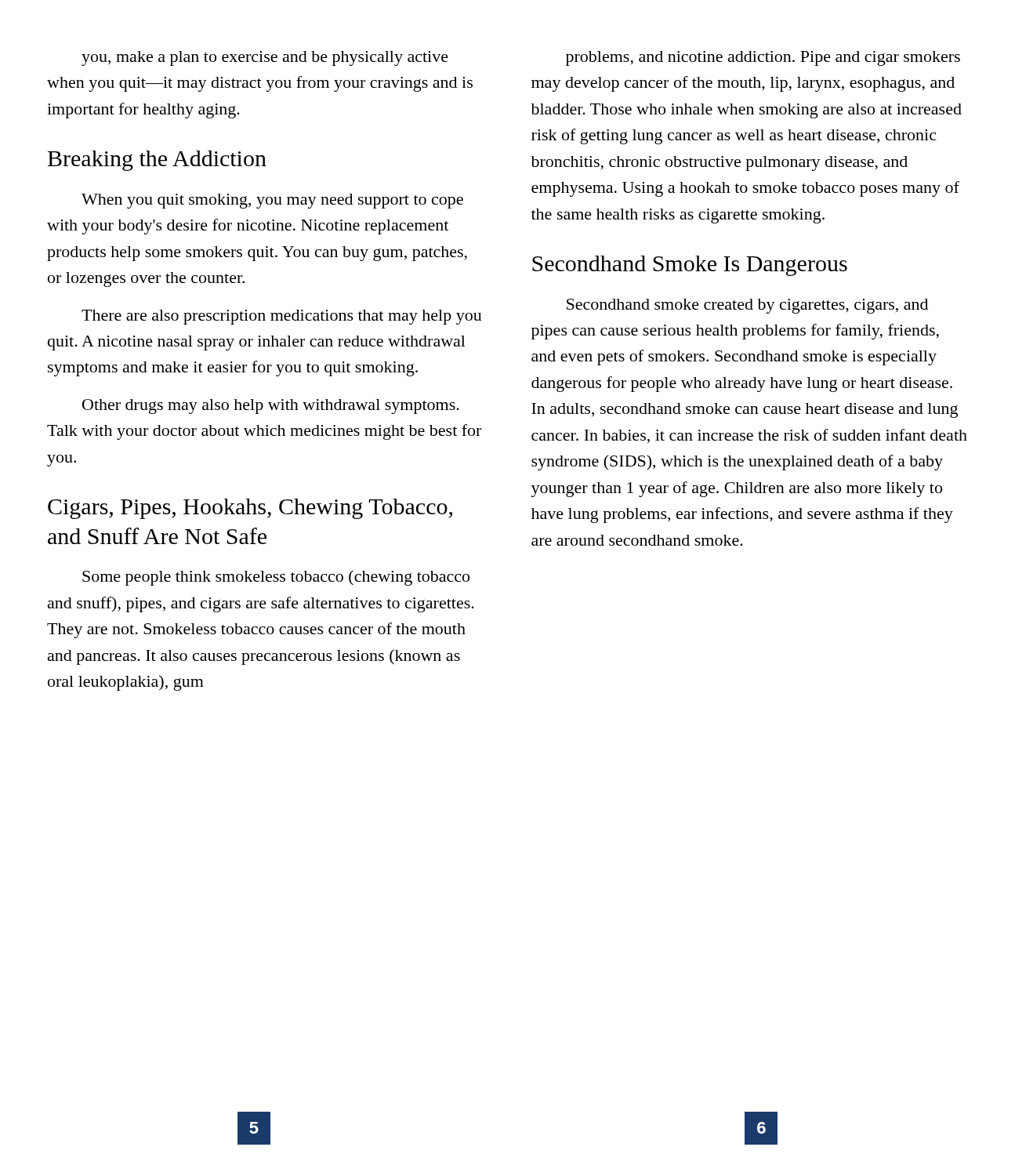Find the section header that says "Cigars, Pipes, Hookahs, Chewing"
This screenshot has height=1176, width=1015.
point(265,521)
